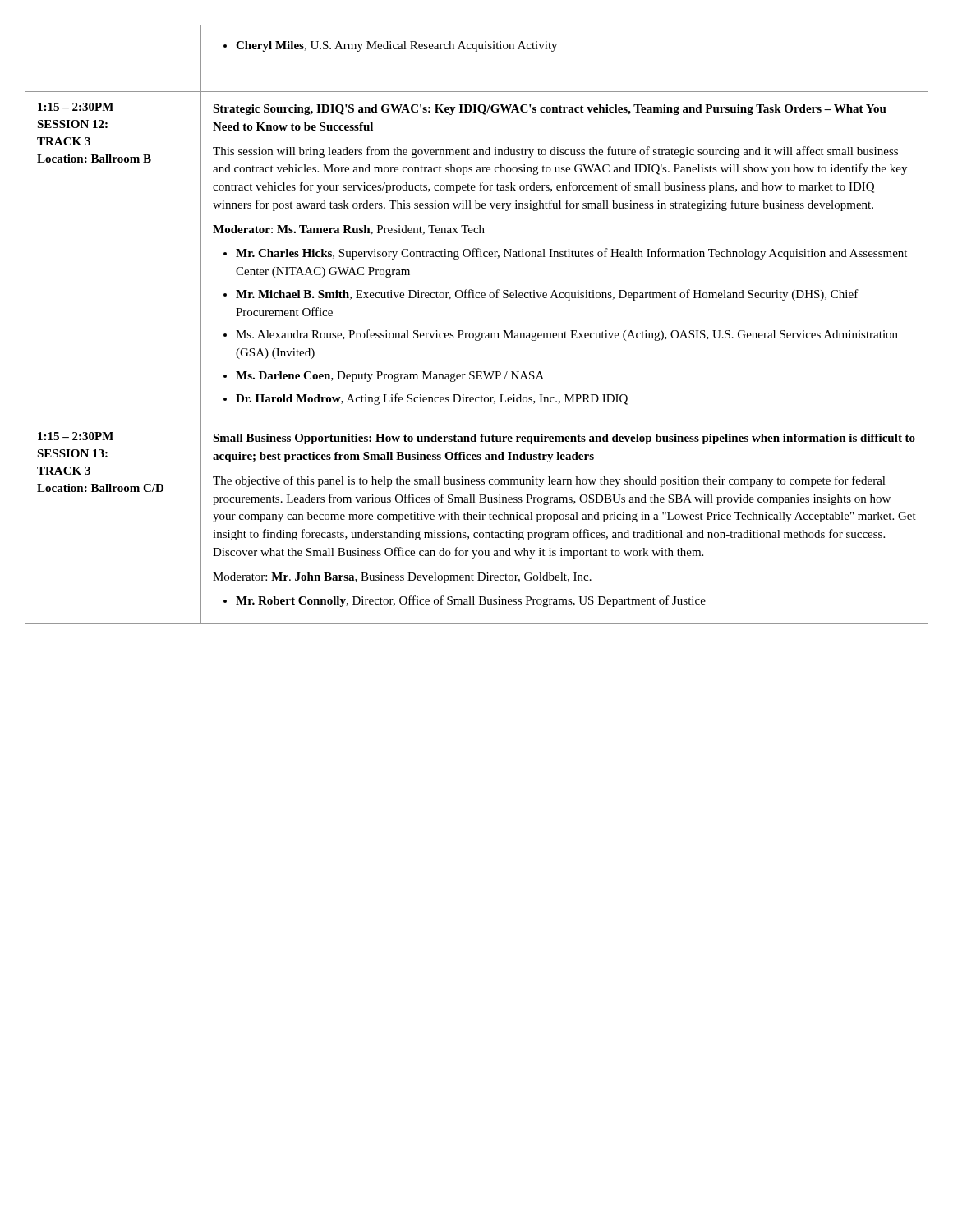
Task: Find the text starting "Cheryl Miles, U.S. Army Medical Research"
Action: pyautogui.click(x=564, y=46)
